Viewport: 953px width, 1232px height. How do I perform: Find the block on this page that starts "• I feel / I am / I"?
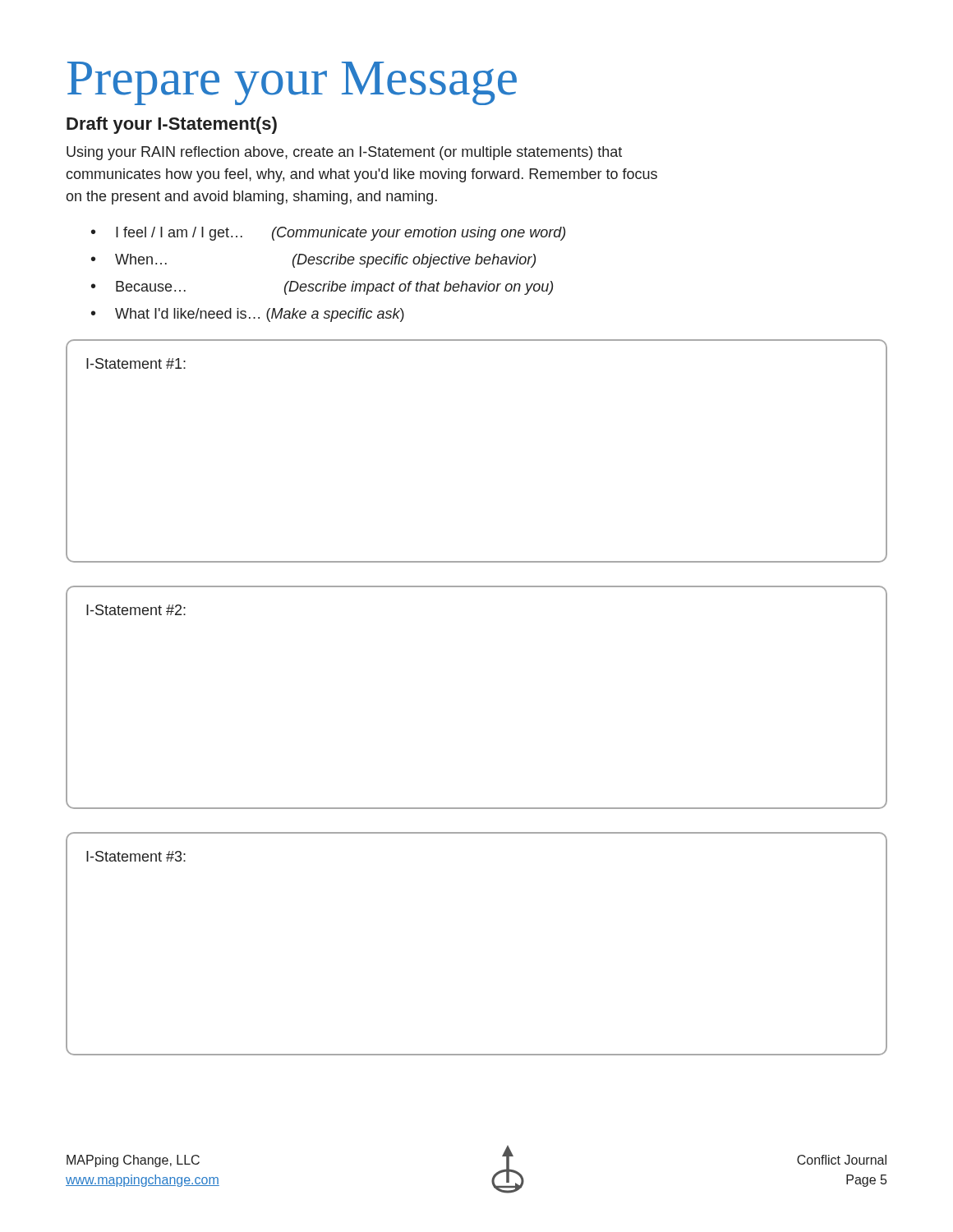tap(489, 232)
